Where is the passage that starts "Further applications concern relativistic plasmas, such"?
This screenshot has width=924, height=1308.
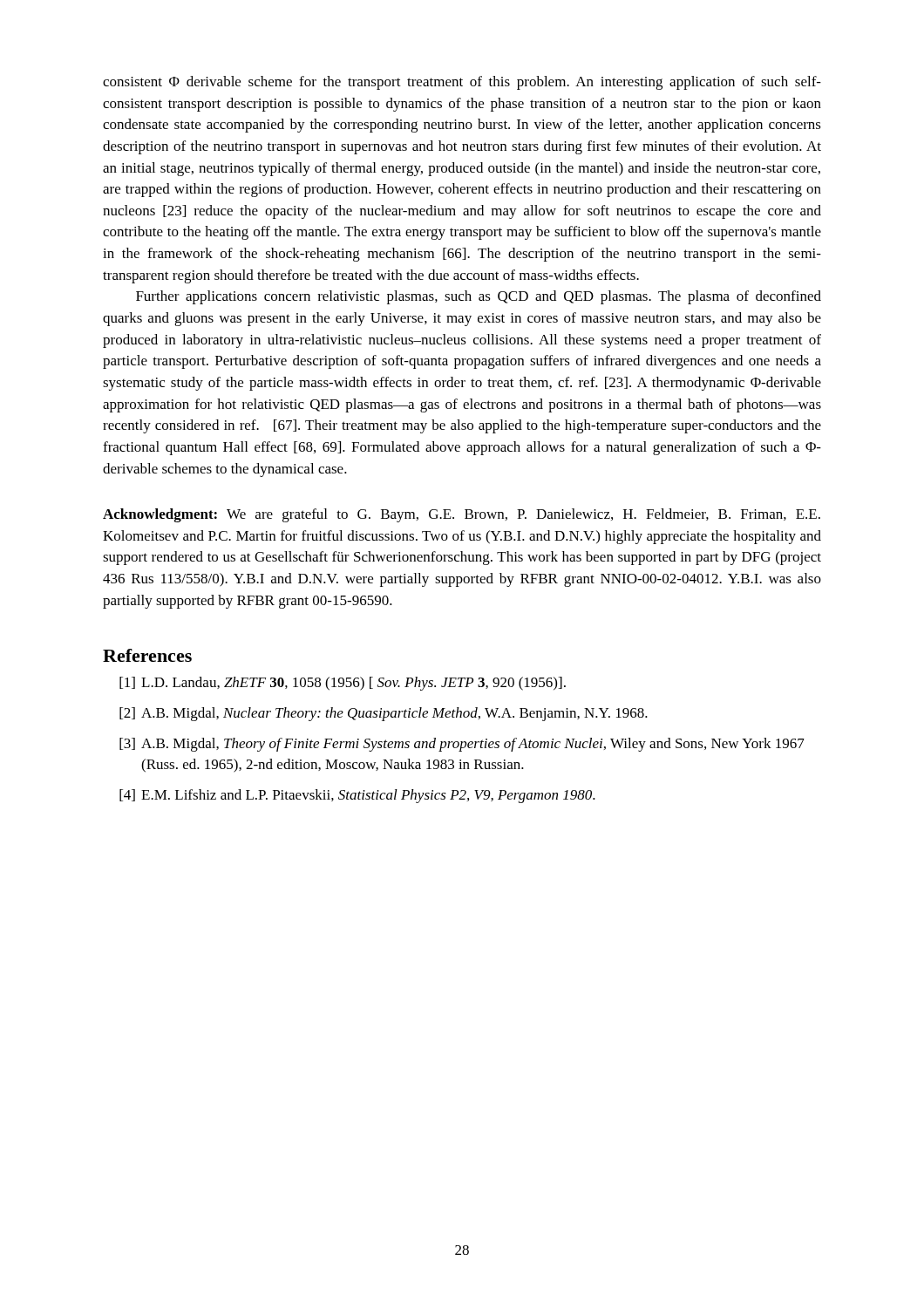[462, 383]
